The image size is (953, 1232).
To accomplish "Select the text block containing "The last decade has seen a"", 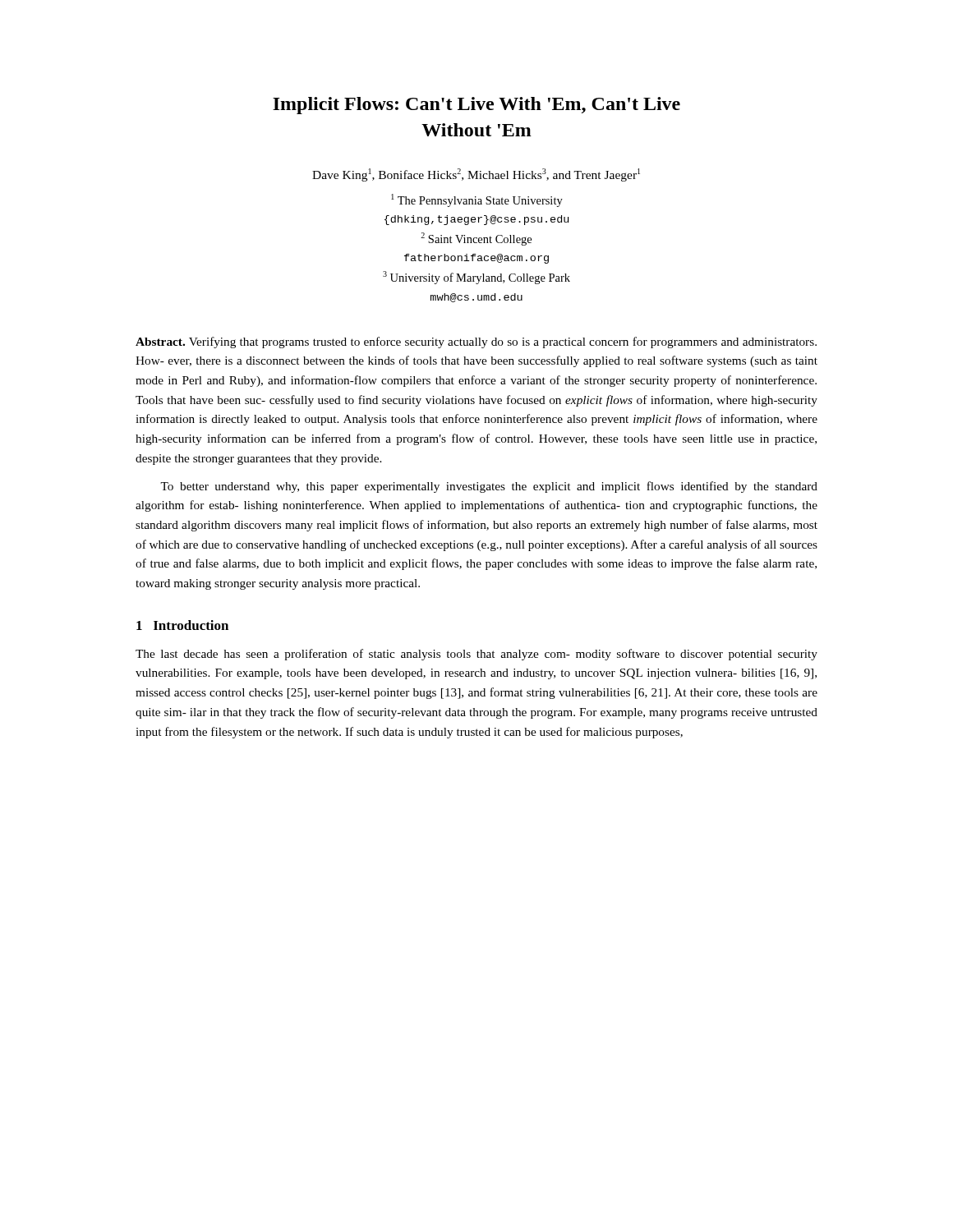I will pyautogui.click(x=476, y=692).
